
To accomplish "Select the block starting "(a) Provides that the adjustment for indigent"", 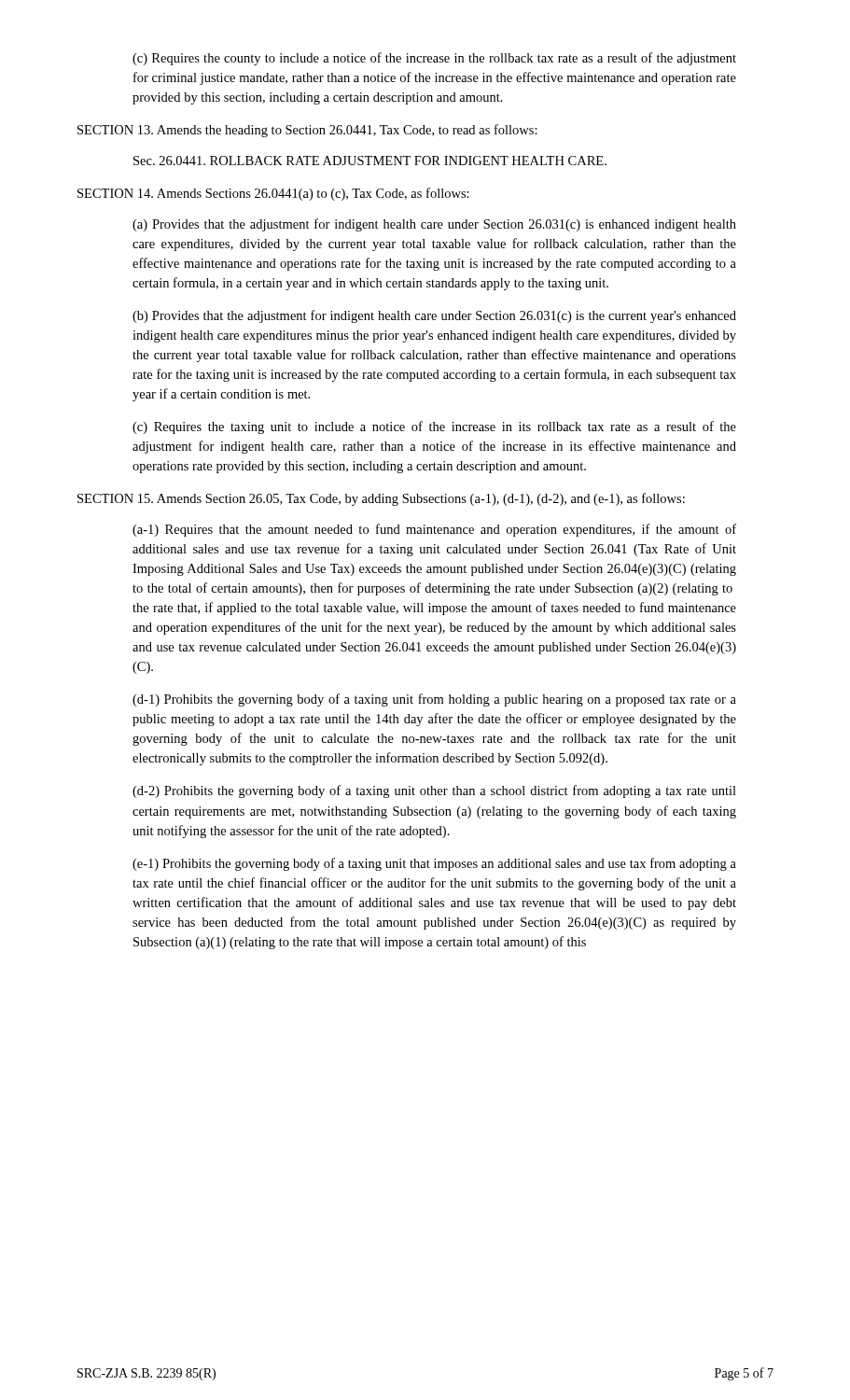I will tap(434, 253).
